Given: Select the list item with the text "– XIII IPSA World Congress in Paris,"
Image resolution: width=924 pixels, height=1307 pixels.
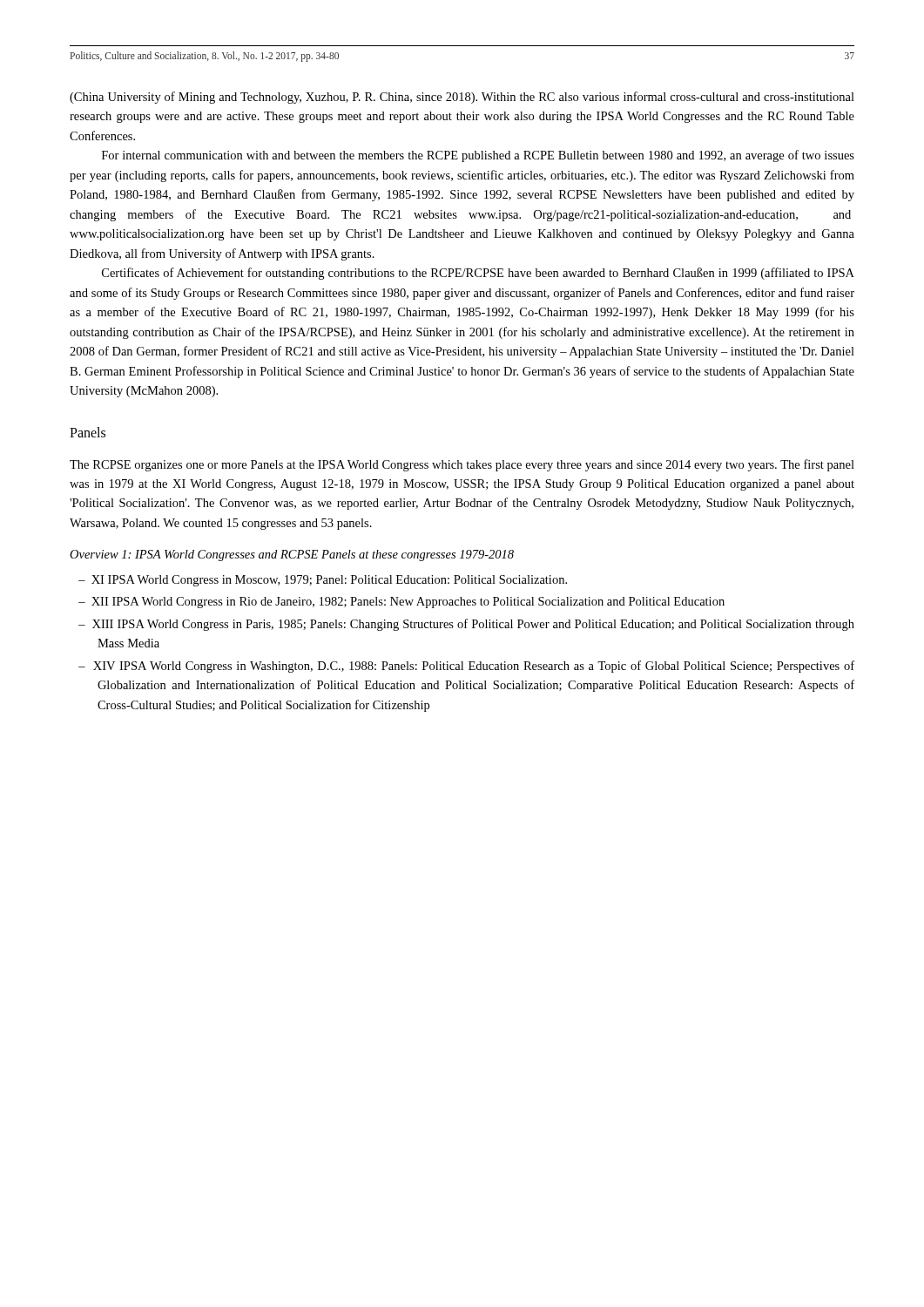Looking at the screenshot, I should [466, 634].
